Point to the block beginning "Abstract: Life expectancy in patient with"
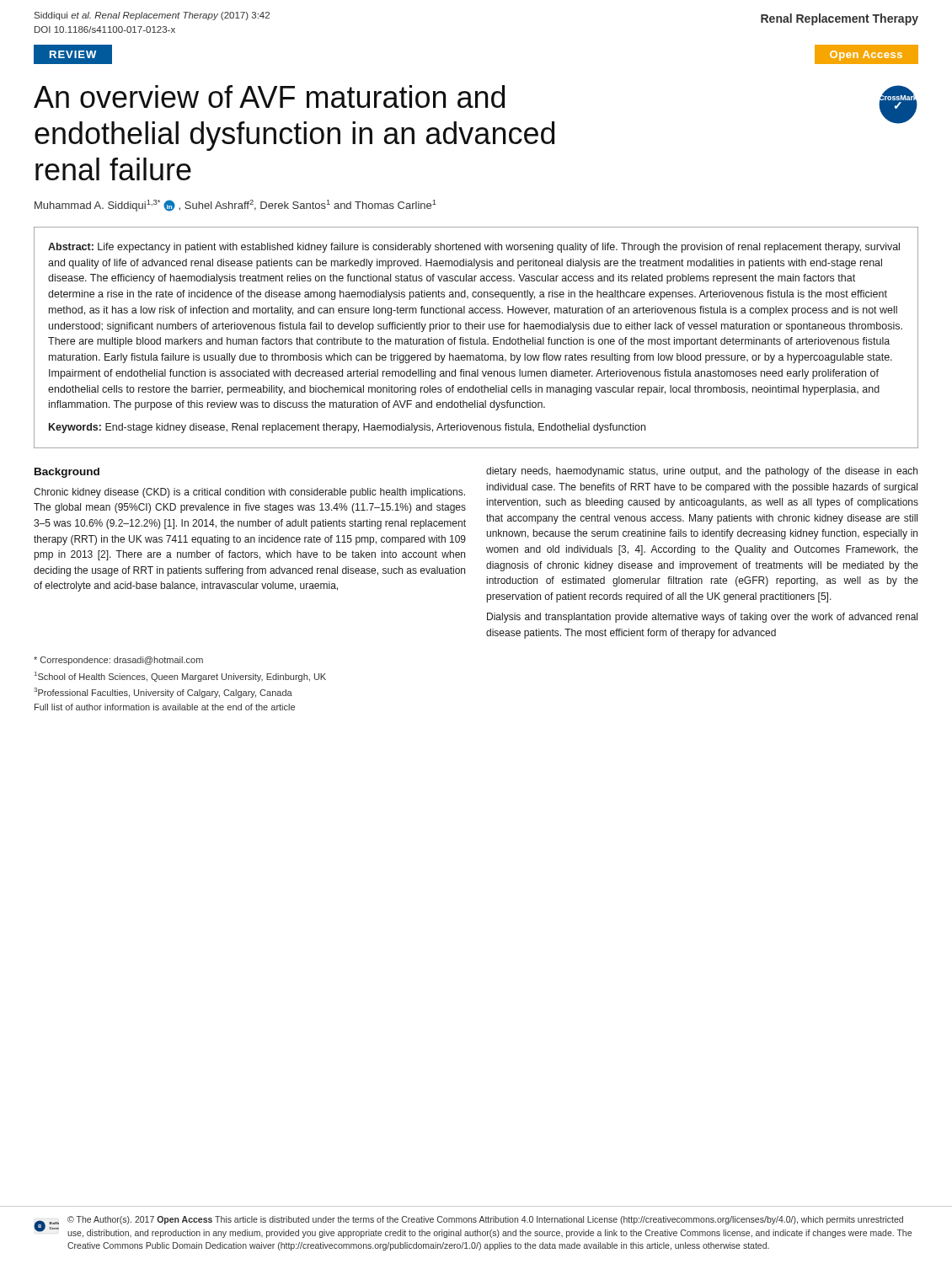952x1264 pixels. point(476,338)
